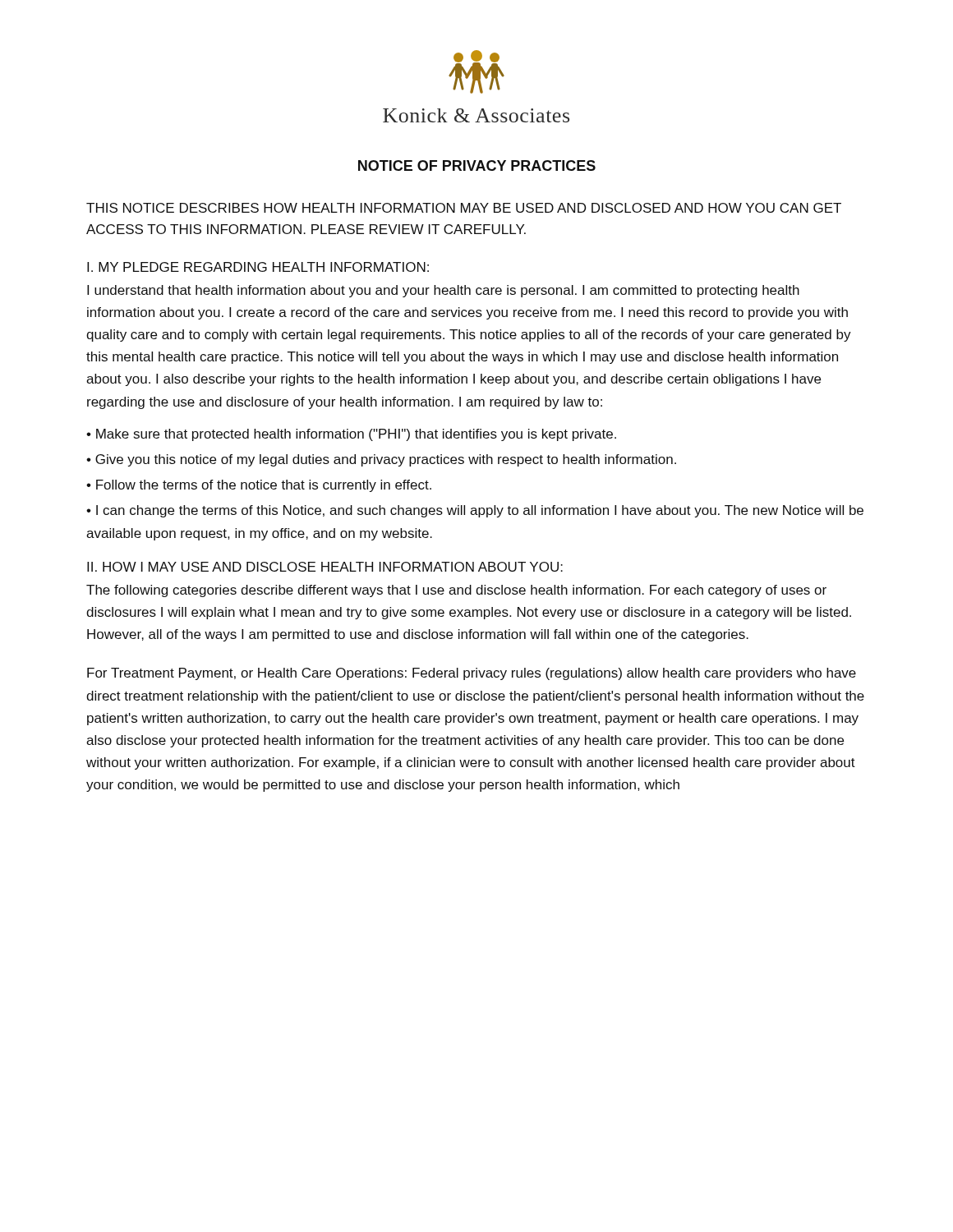Viewport: 953px width, 1232px height.
Task: Point to the block beginning "THIS NOTICE DESCRIBES HOW"
Action: point(464,219)
